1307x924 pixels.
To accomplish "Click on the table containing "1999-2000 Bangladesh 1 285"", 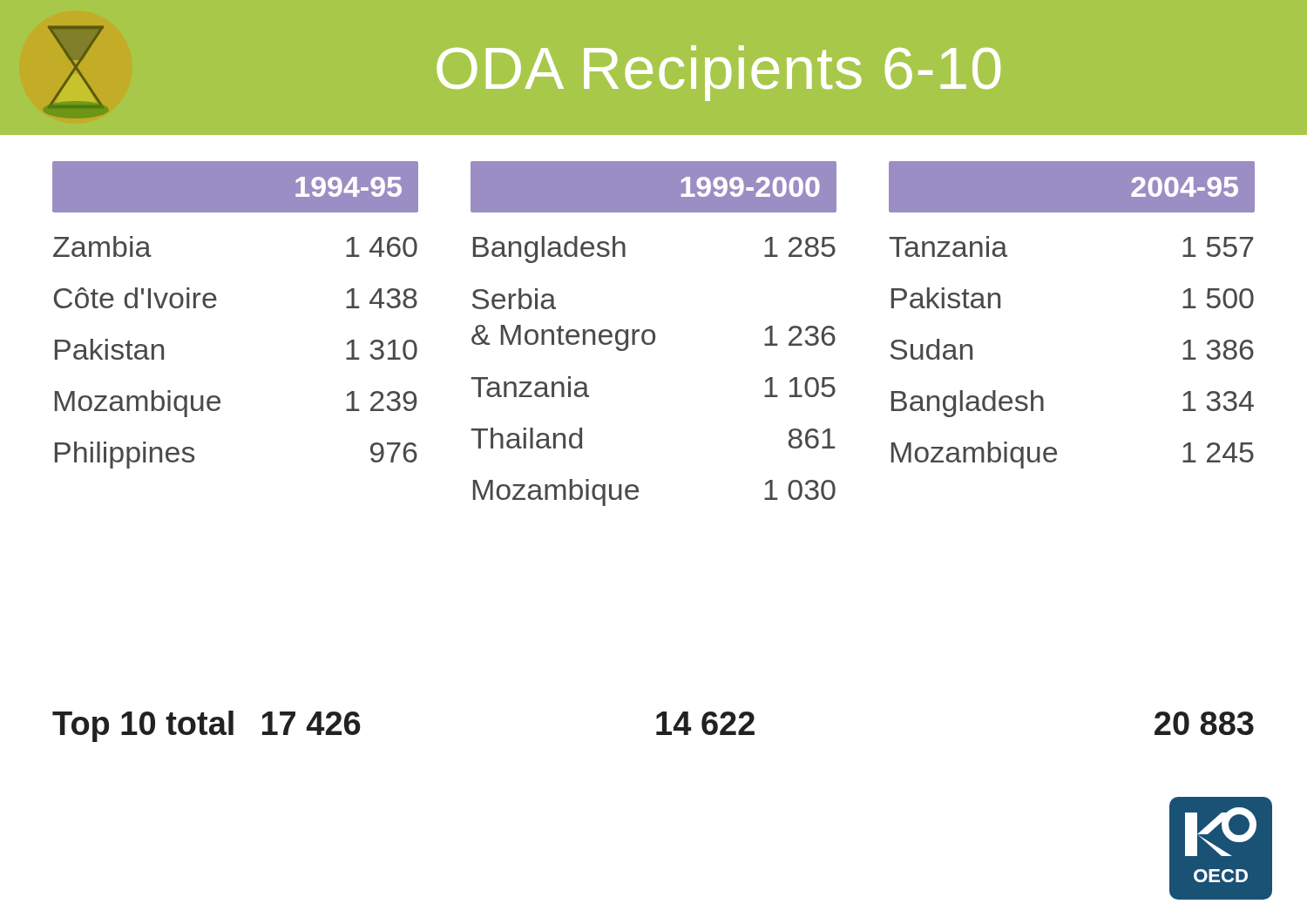I will (x=654, y=338).
